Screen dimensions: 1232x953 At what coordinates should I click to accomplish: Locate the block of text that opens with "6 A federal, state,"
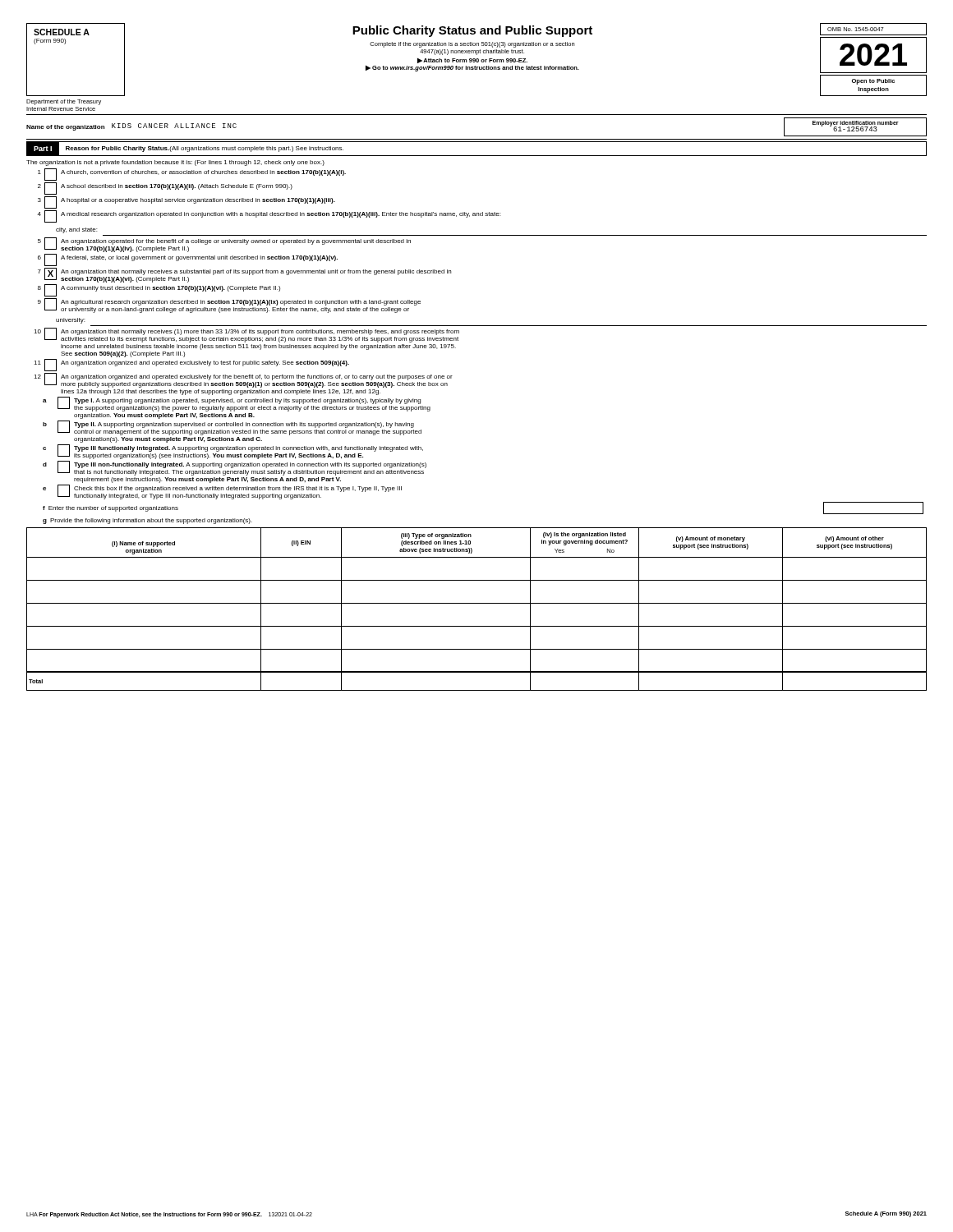188,260
